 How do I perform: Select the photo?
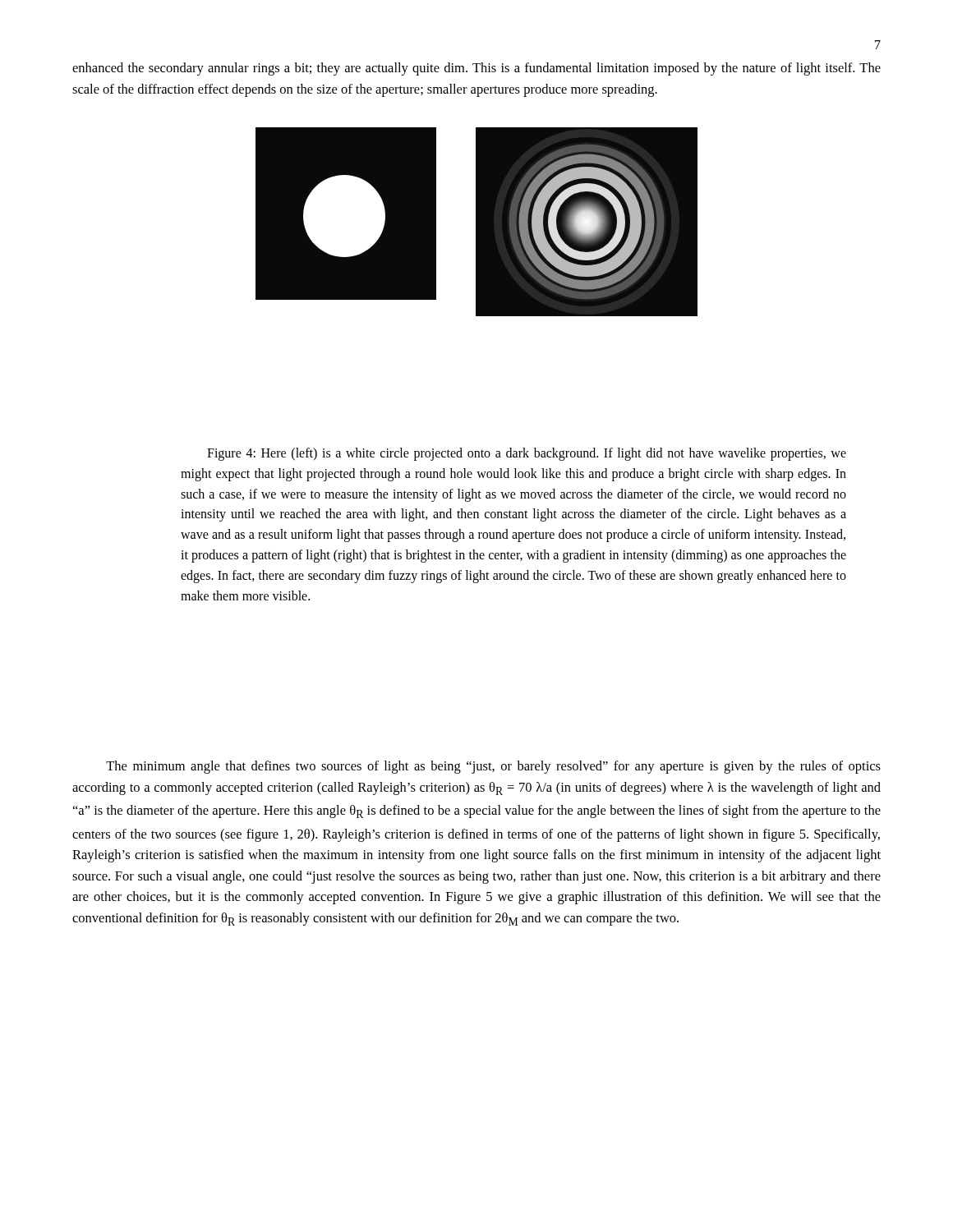[476, 222]
